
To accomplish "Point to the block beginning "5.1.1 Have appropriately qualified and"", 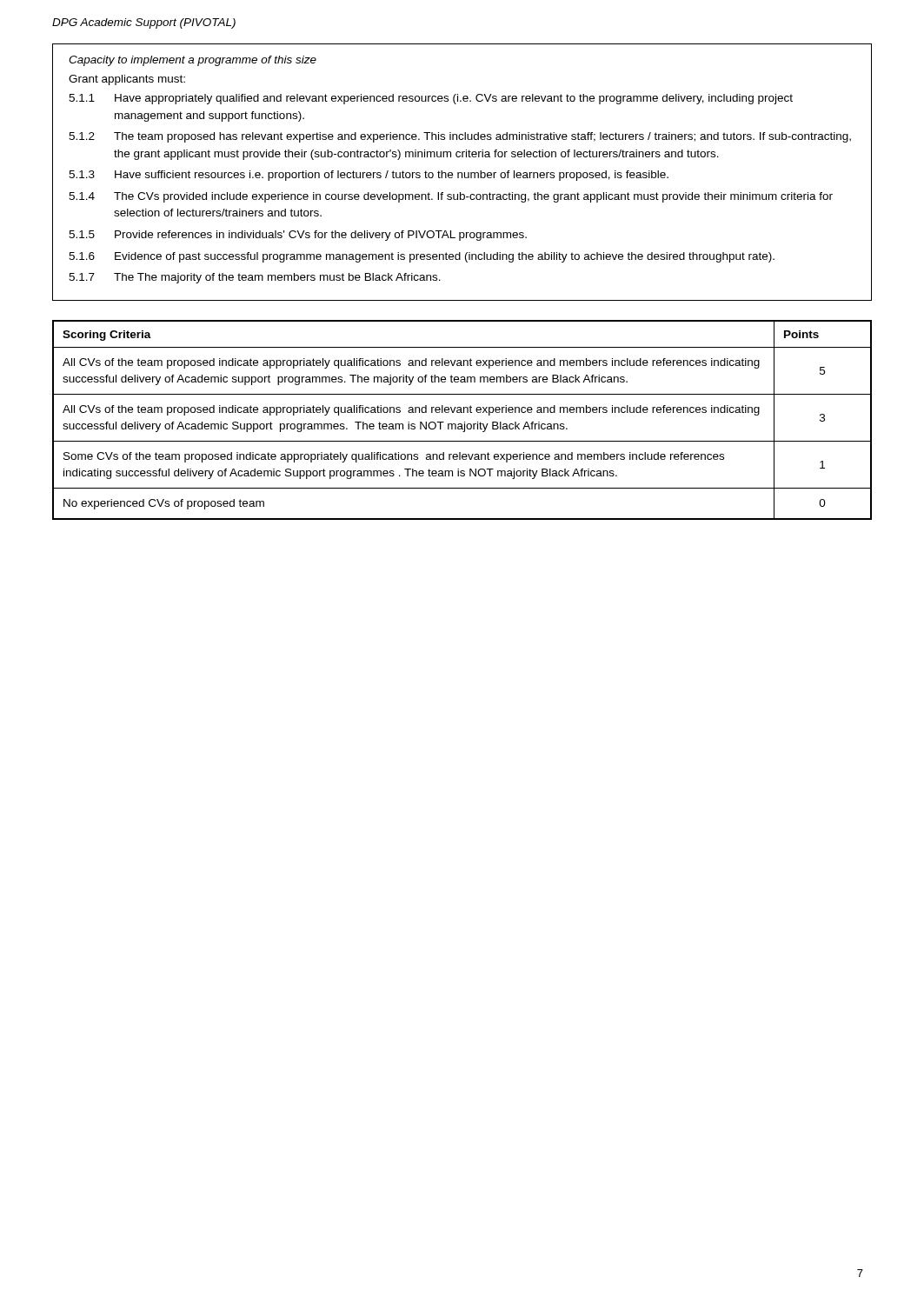I will pos(462,107).
